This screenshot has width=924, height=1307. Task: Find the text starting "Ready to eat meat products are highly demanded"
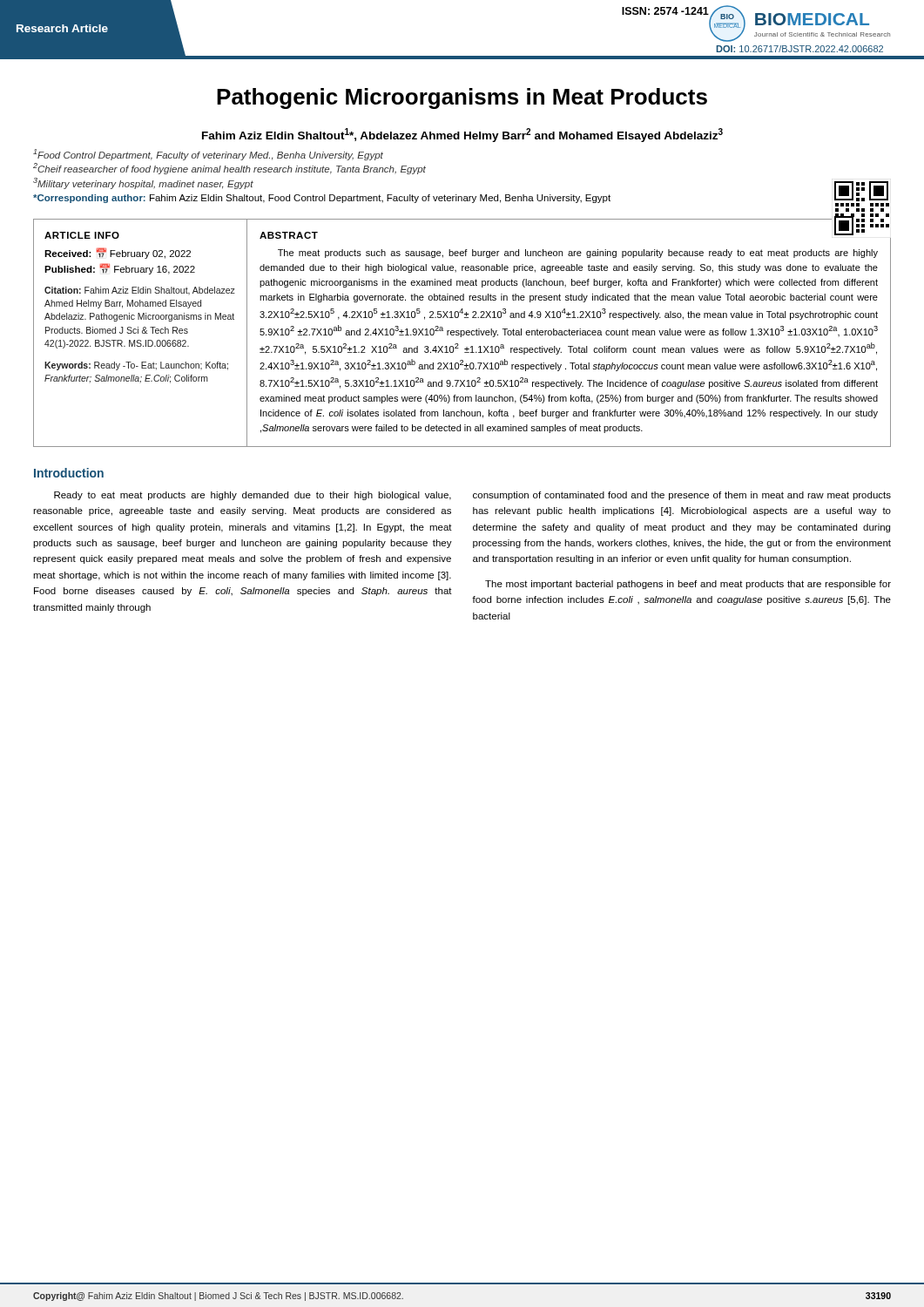(242, 551)
